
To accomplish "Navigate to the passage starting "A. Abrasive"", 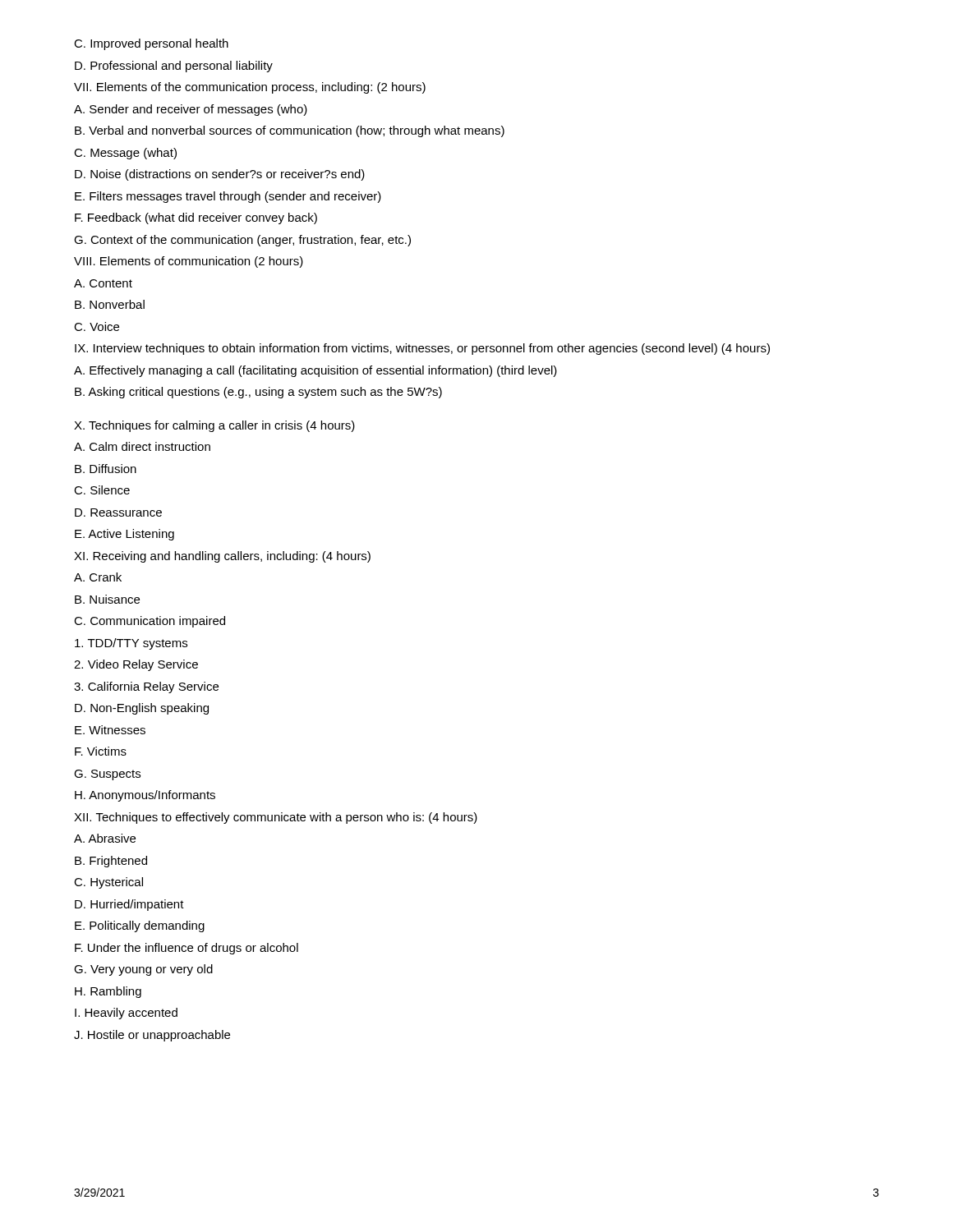I will tap(105, 838).
